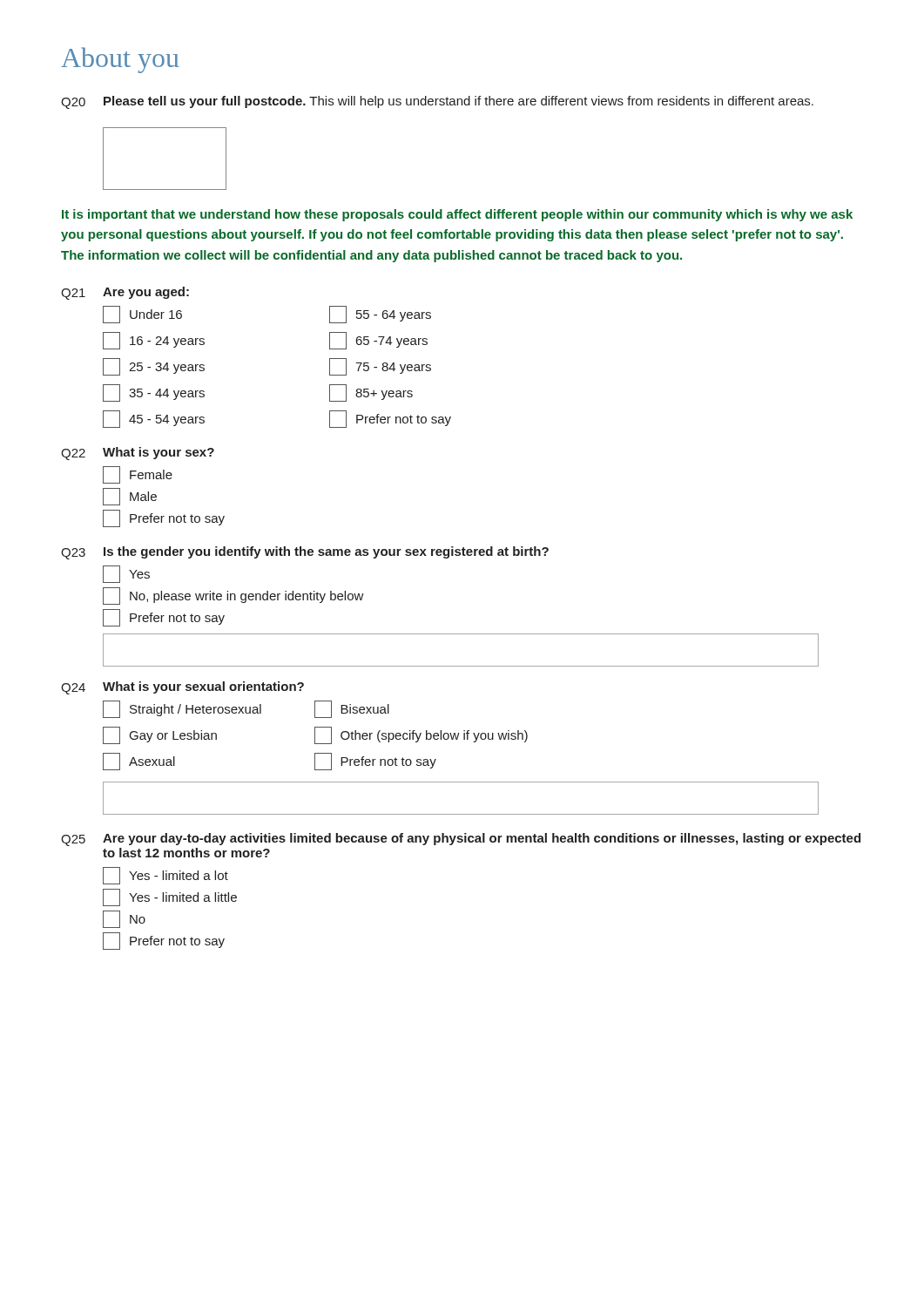The width and height of the screenshot is (924, 1307).
Task: Navigate to the passage starting "55 - 64 years"
Action: (380, 314)
